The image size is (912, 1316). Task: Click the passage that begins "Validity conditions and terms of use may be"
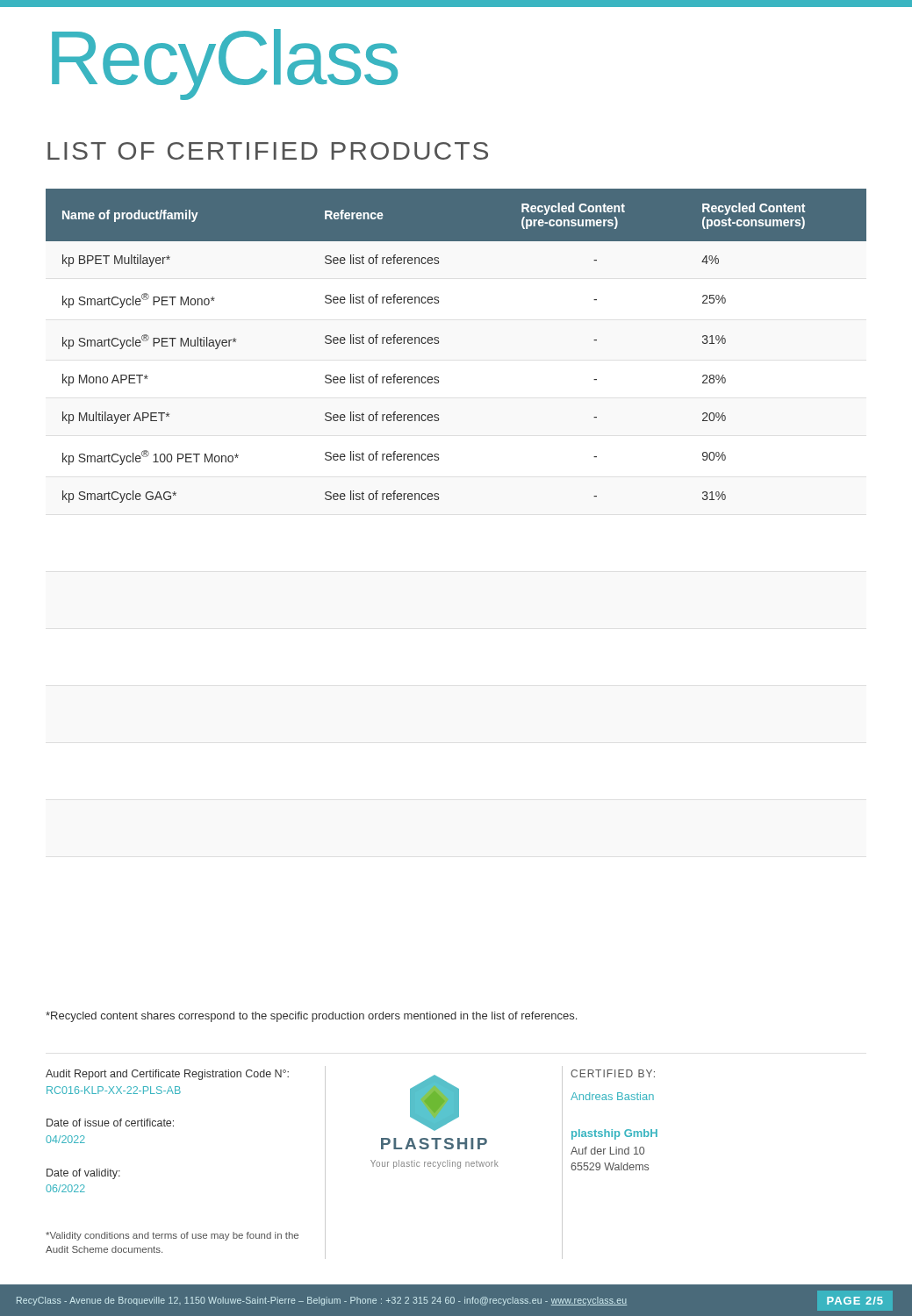point(172,1242)
